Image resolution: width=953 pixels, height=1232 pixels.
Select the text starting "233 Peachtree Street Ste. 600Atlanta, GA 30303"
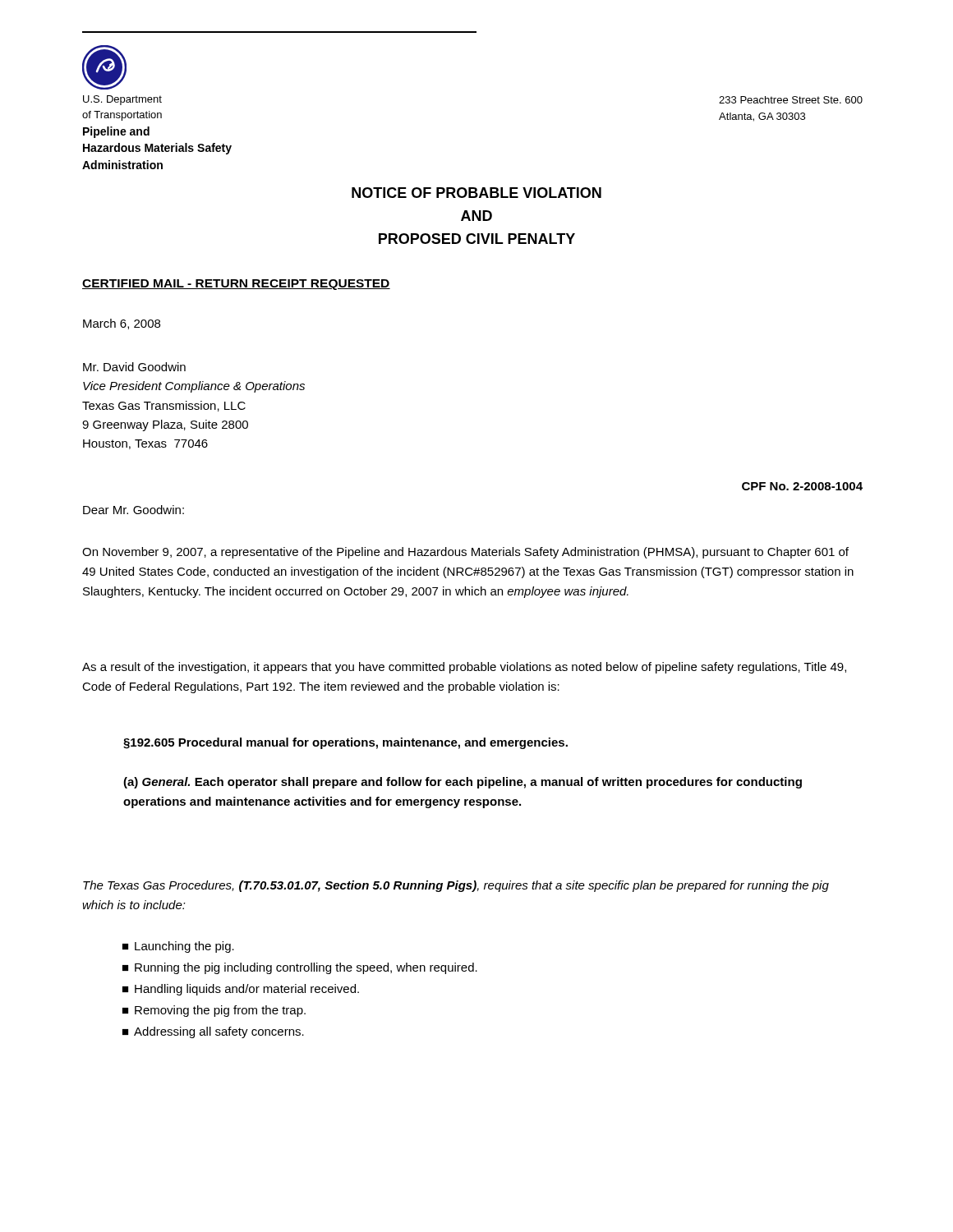point(791,108)
